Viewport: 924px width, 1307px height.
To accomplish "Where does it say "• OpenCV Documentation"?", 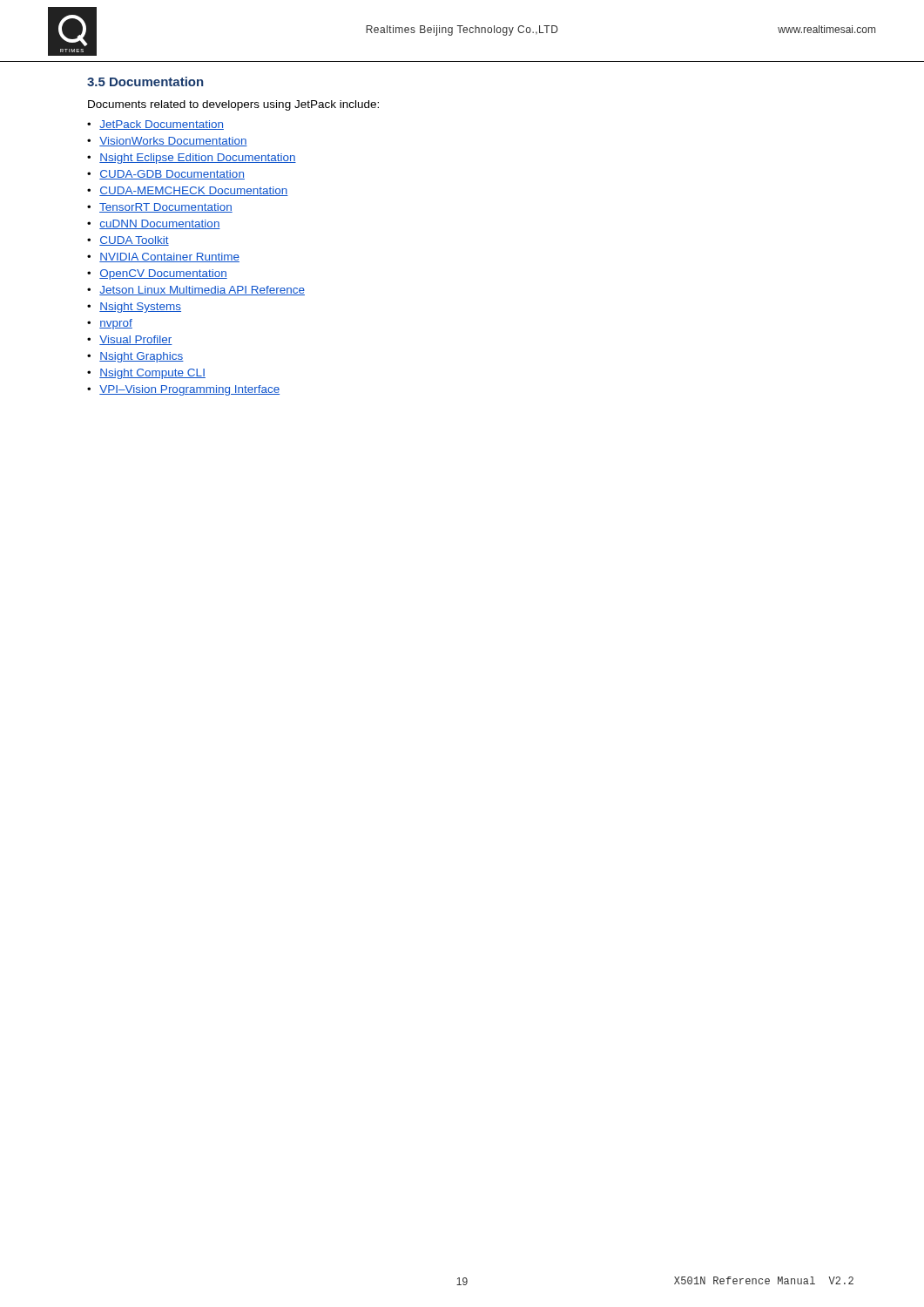I will pyautogui.click(x=157, y=273).
